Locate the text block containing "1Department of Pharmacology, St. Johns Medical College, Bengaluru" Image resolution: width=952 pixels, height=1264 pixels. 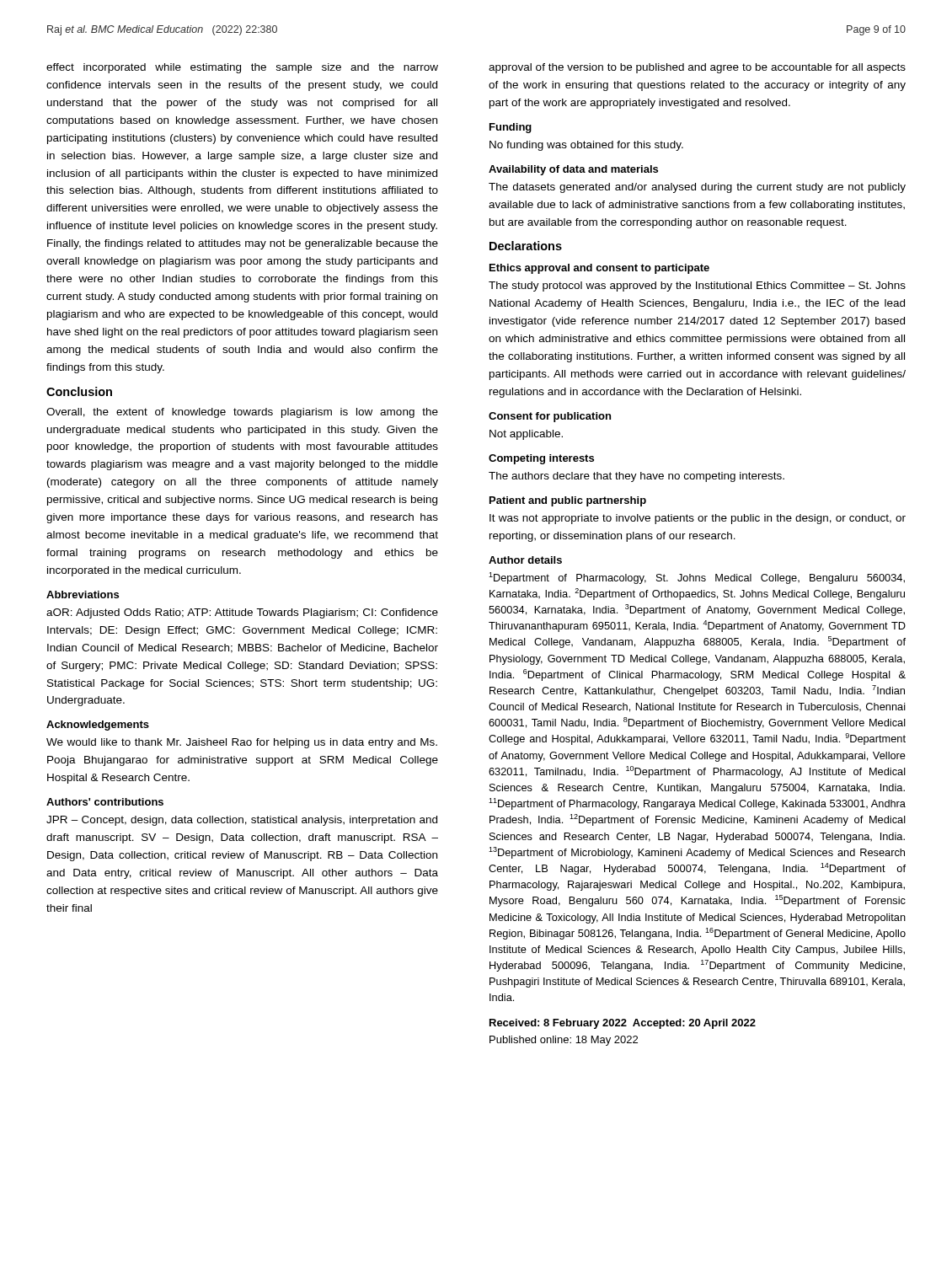pyautogui.click(x=697, y=788)
